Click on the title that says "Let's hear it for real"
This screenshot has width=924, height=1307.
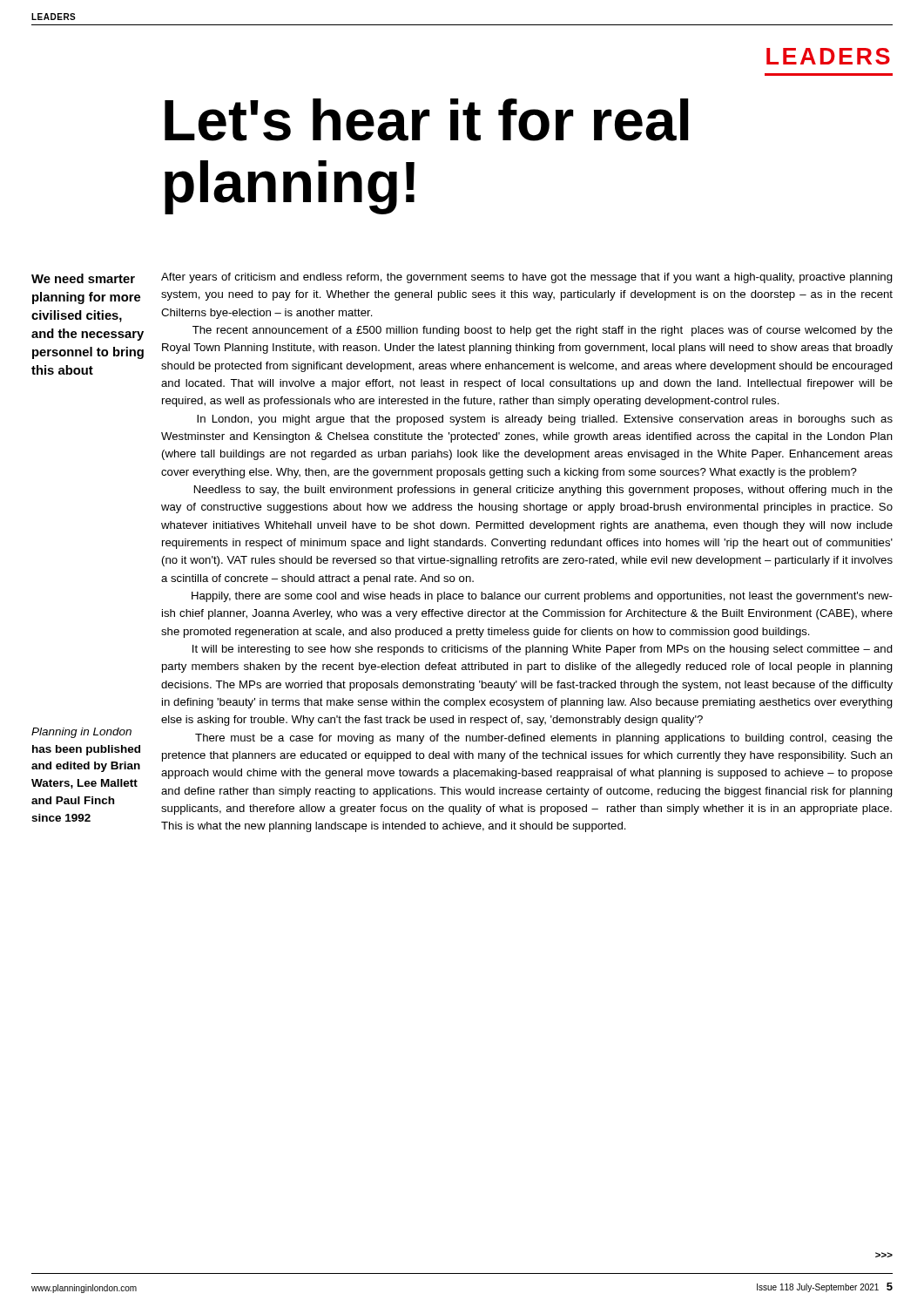427,151
